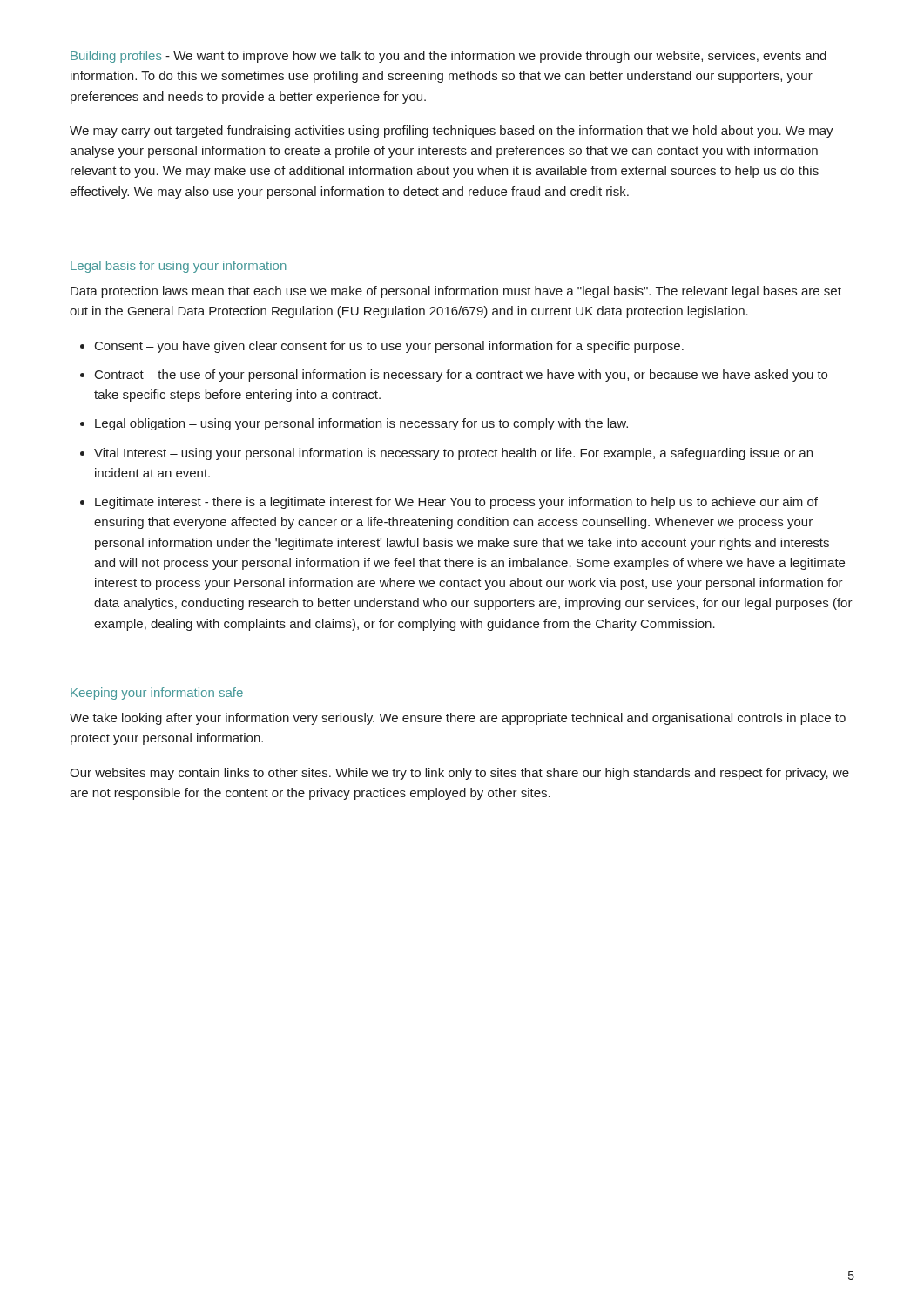This screenshot has height=1307, width=924.
Task: Find the element starting "We may carry out targeted"
Action: tap(462, 160)
